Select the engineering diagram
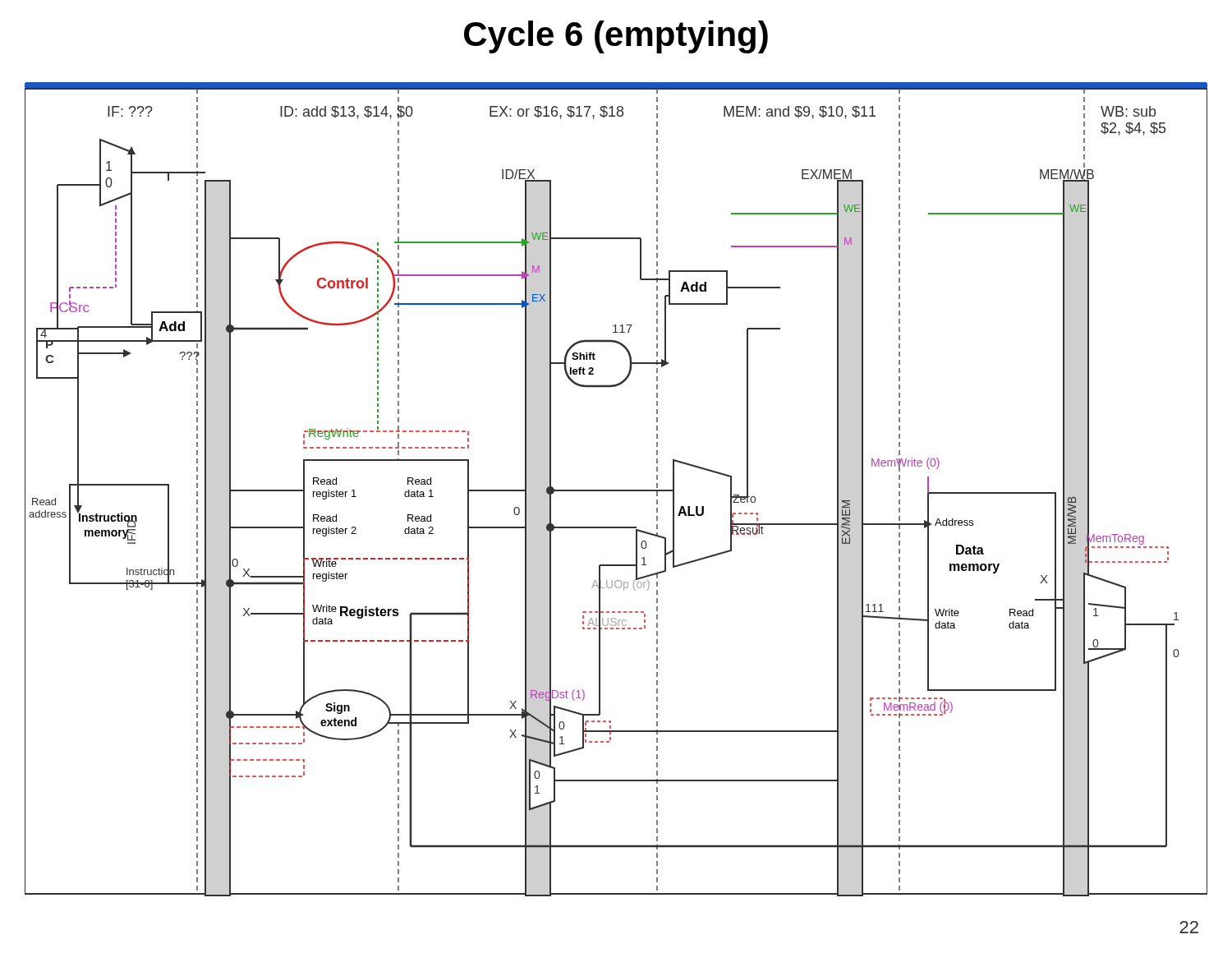1232x953 pixels. pos(616,485)
